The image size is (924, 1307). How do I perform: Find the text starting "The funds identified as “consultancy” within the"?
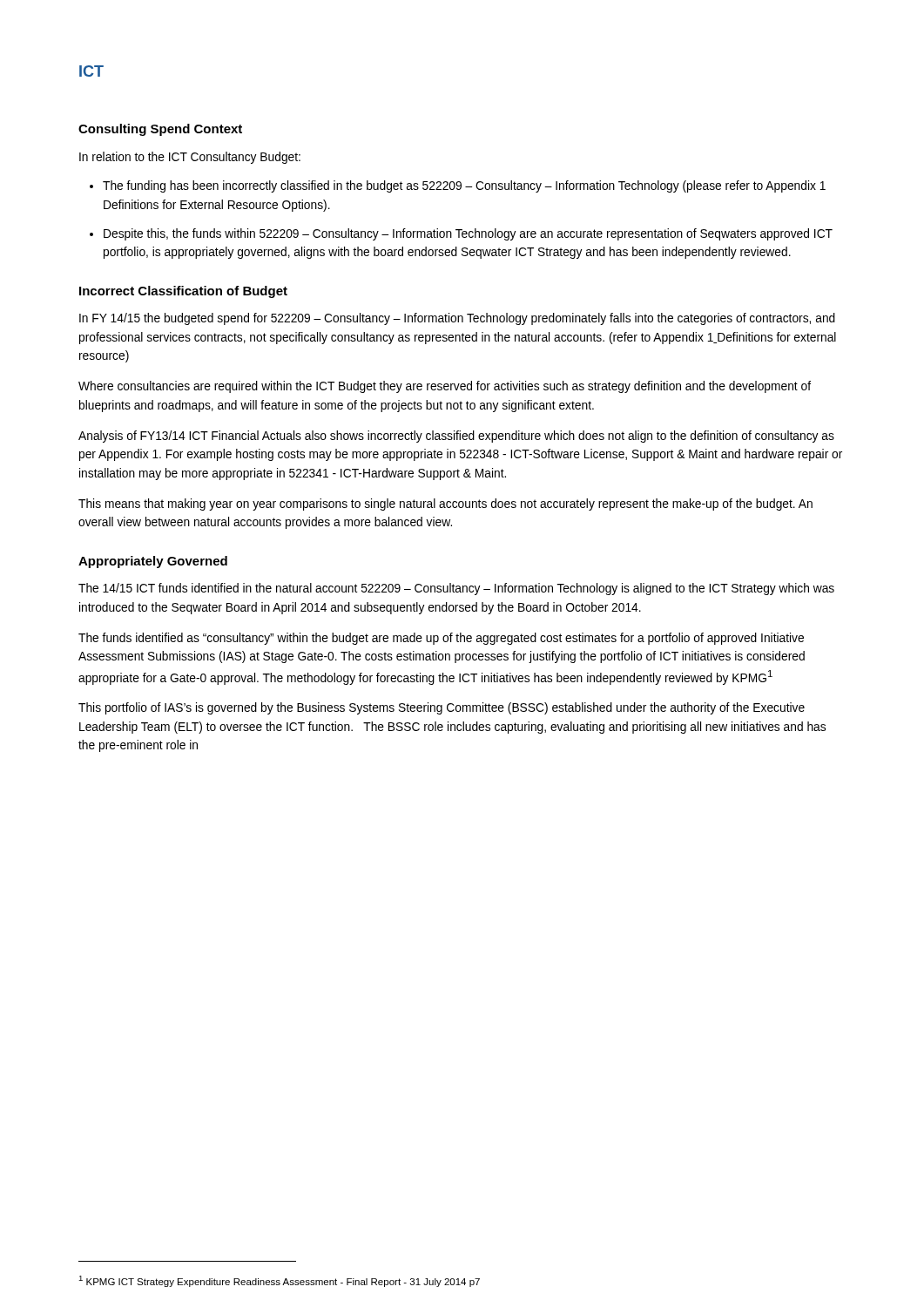click(462, 658)
